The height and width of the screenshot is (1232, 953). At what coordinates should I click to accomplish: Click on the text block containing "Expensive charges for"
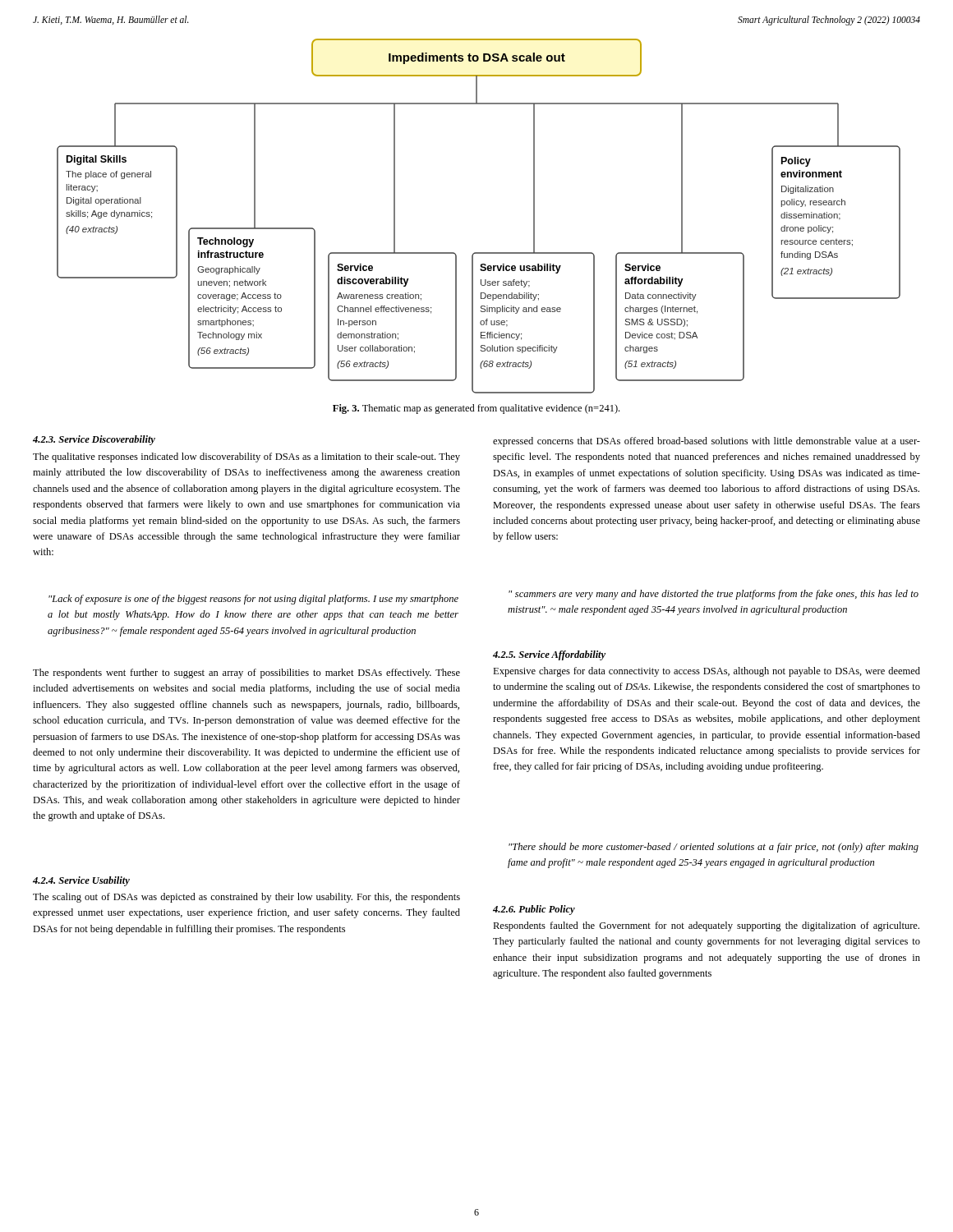tap(707, 719)
